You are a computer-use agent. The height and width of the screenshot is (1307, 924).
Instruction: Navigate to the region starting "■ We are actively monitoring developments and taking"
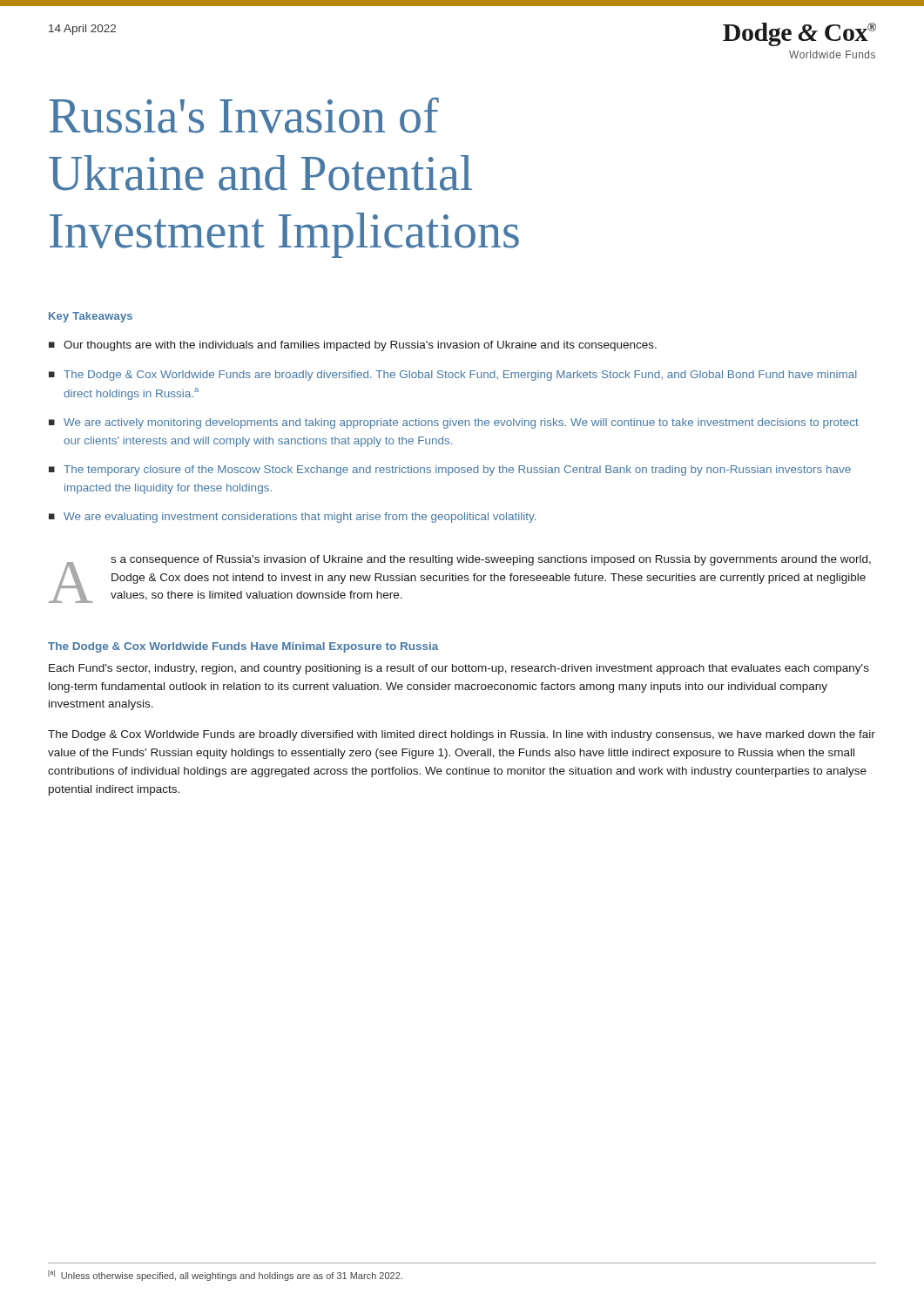point(462,432)
